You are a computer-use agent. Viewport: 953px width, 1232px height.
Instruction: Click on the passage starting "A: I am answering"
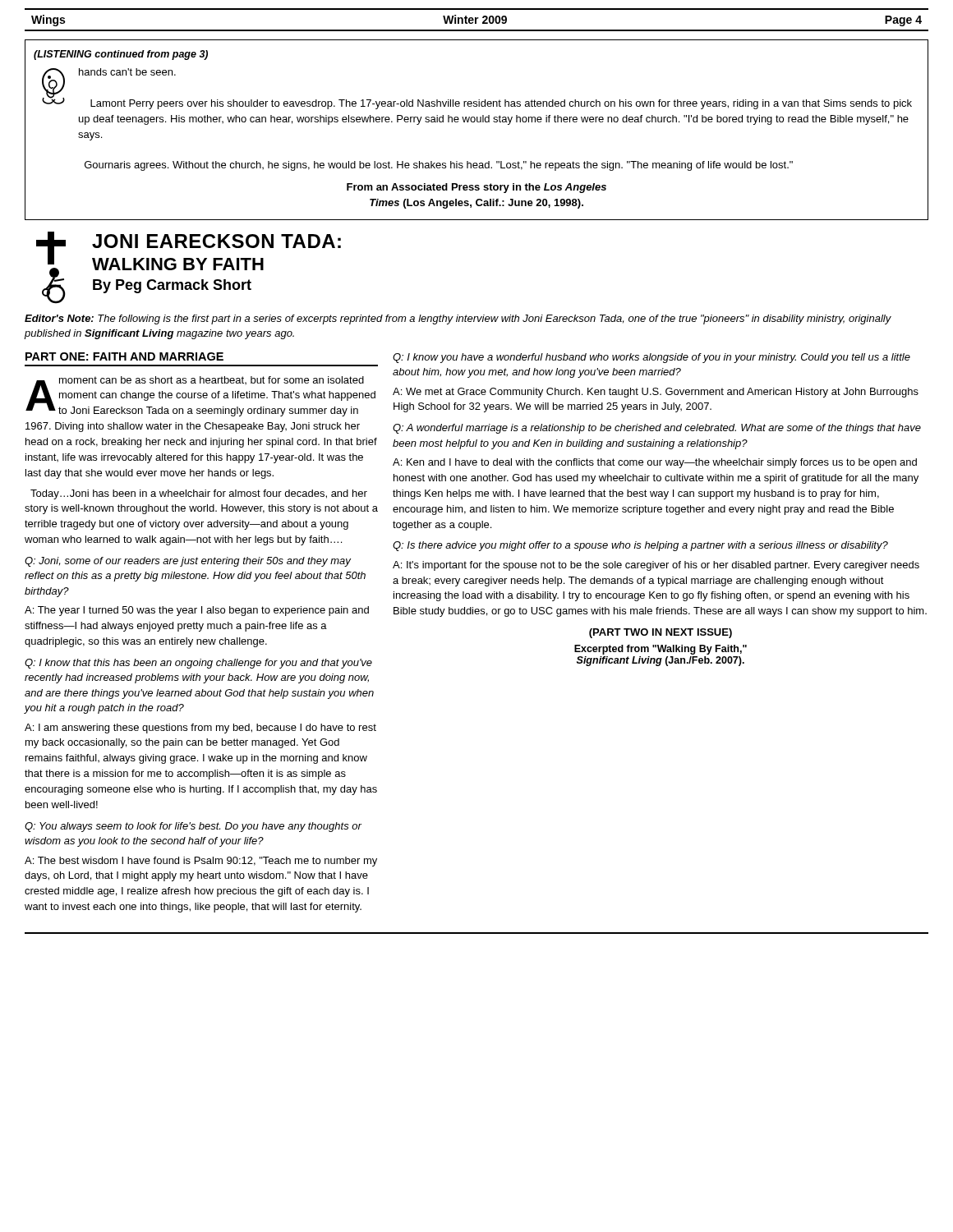[201, 766]
